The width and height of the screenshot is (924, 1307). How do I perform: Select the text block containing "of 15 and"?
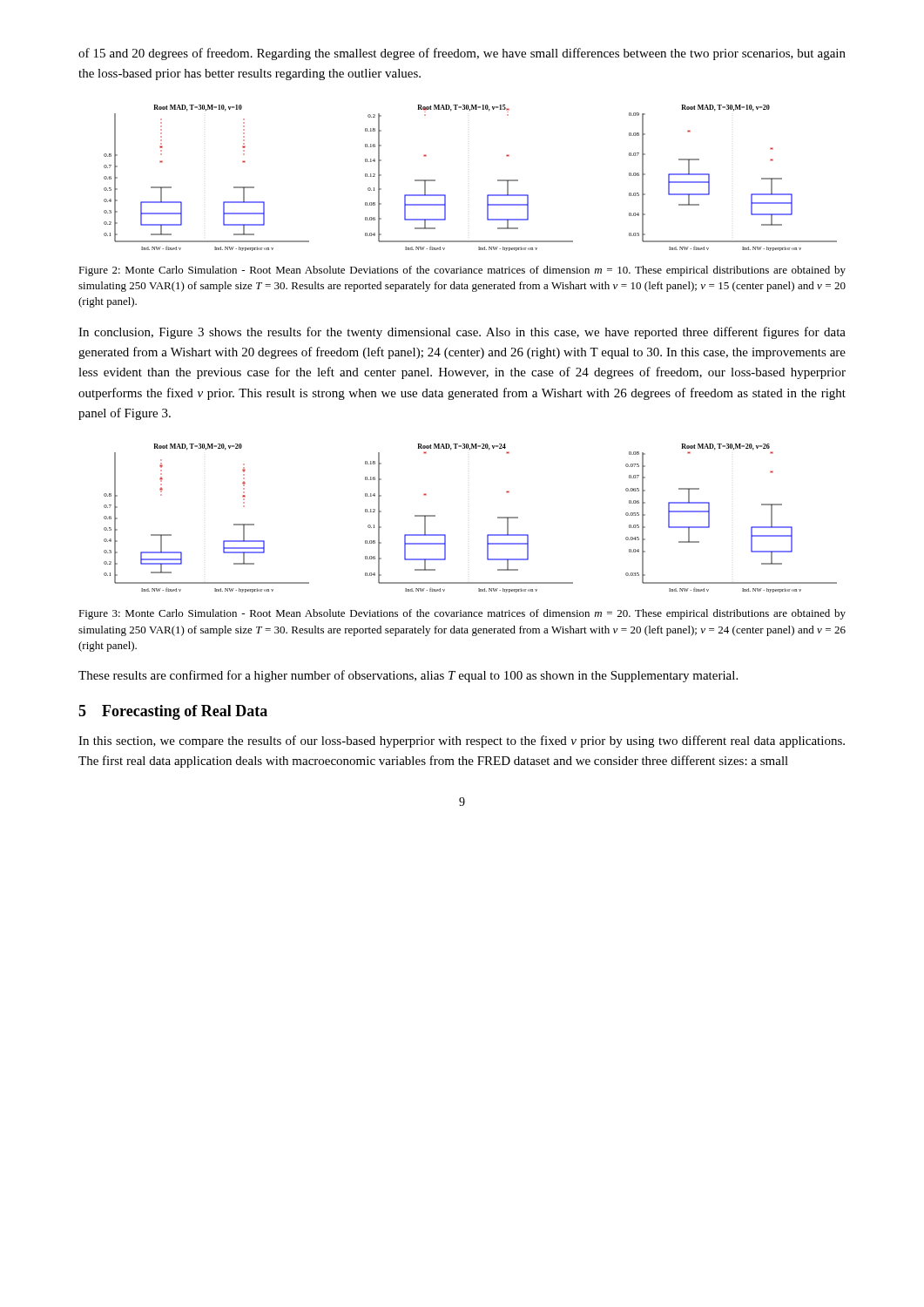coord(462,63)
